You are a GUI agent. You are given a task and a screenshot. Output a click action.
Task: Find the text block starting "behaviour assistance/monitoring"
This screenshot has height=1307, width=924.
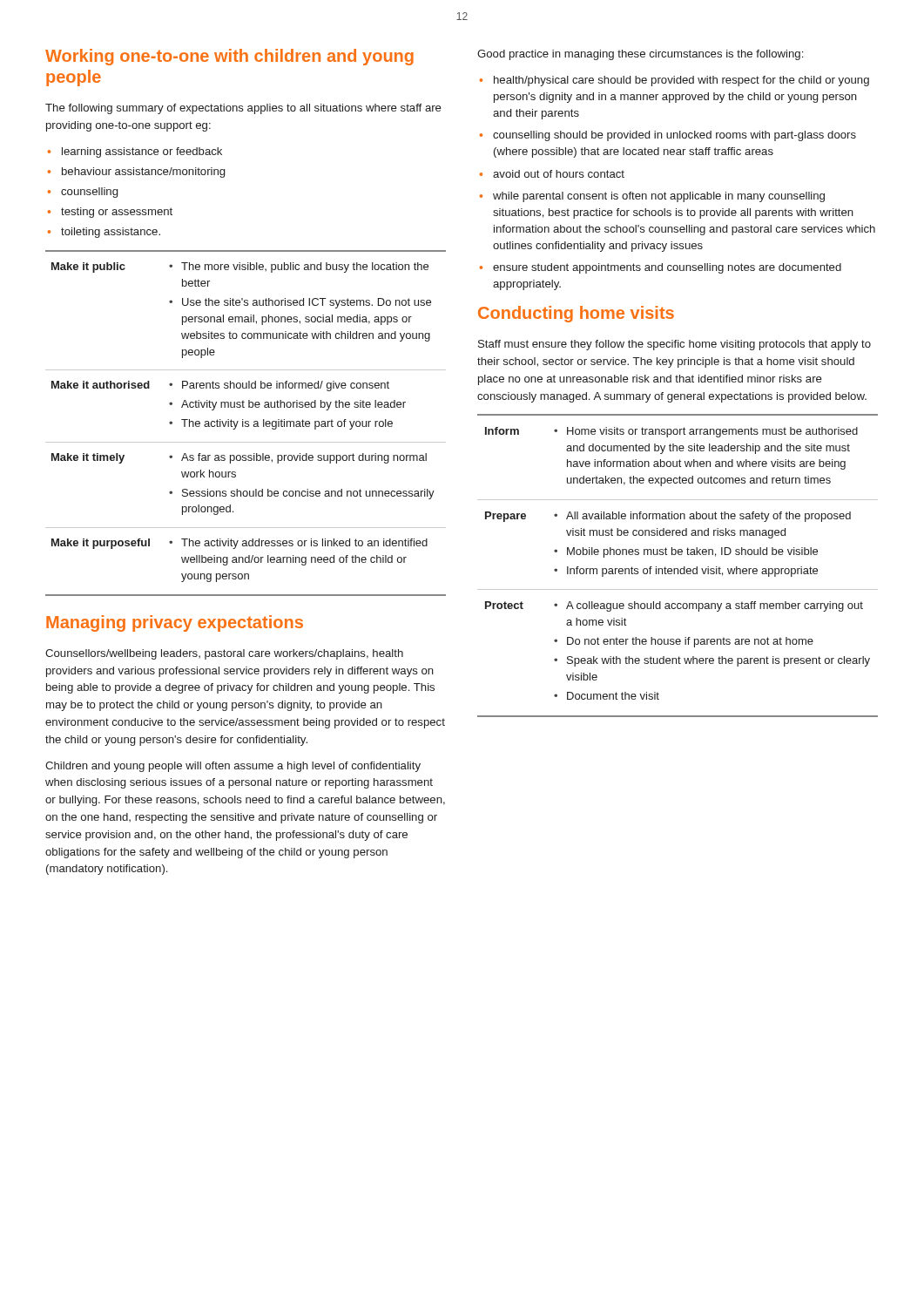[143, 171]
